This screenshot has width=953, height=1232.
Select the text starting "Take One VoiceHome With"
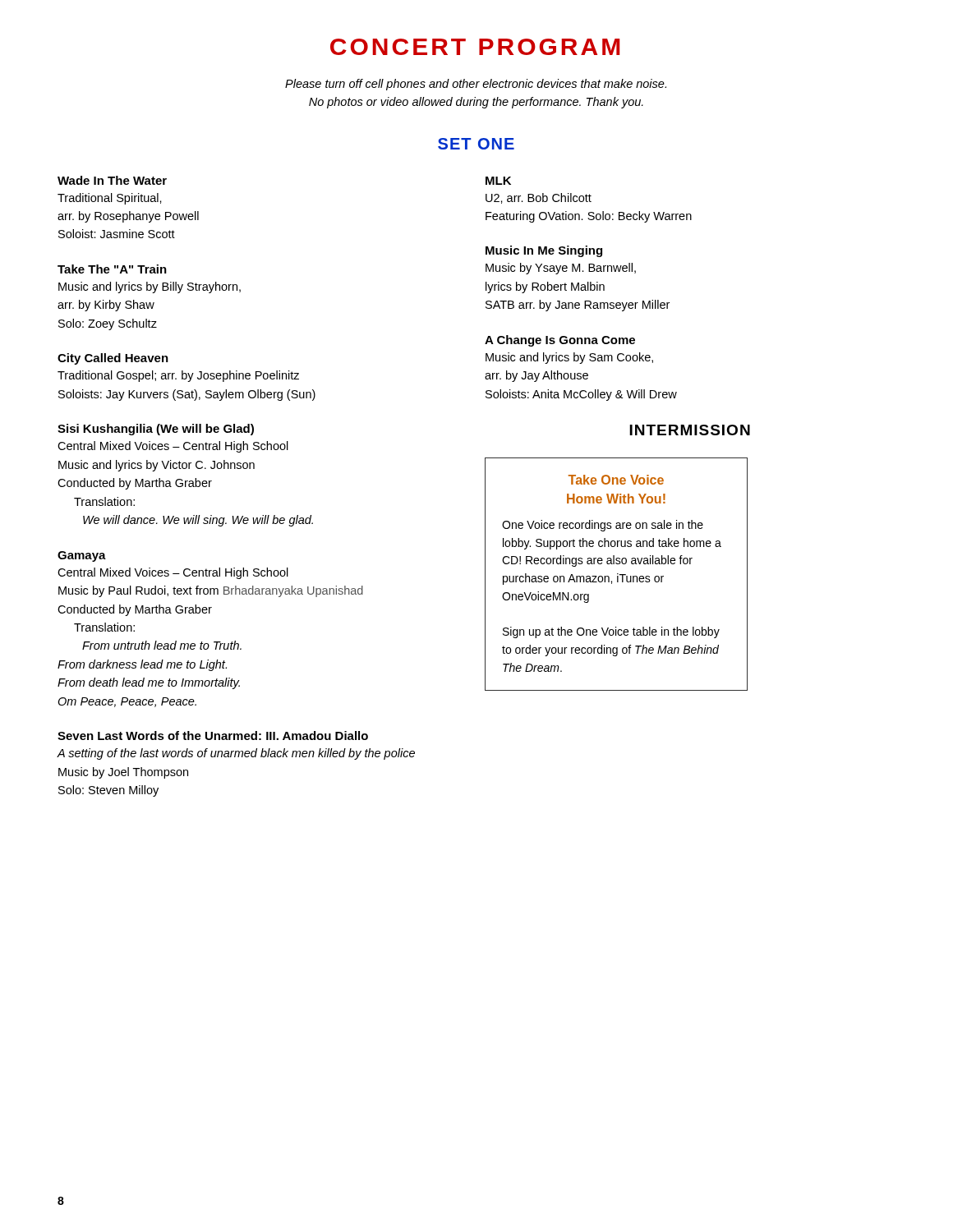616,574
